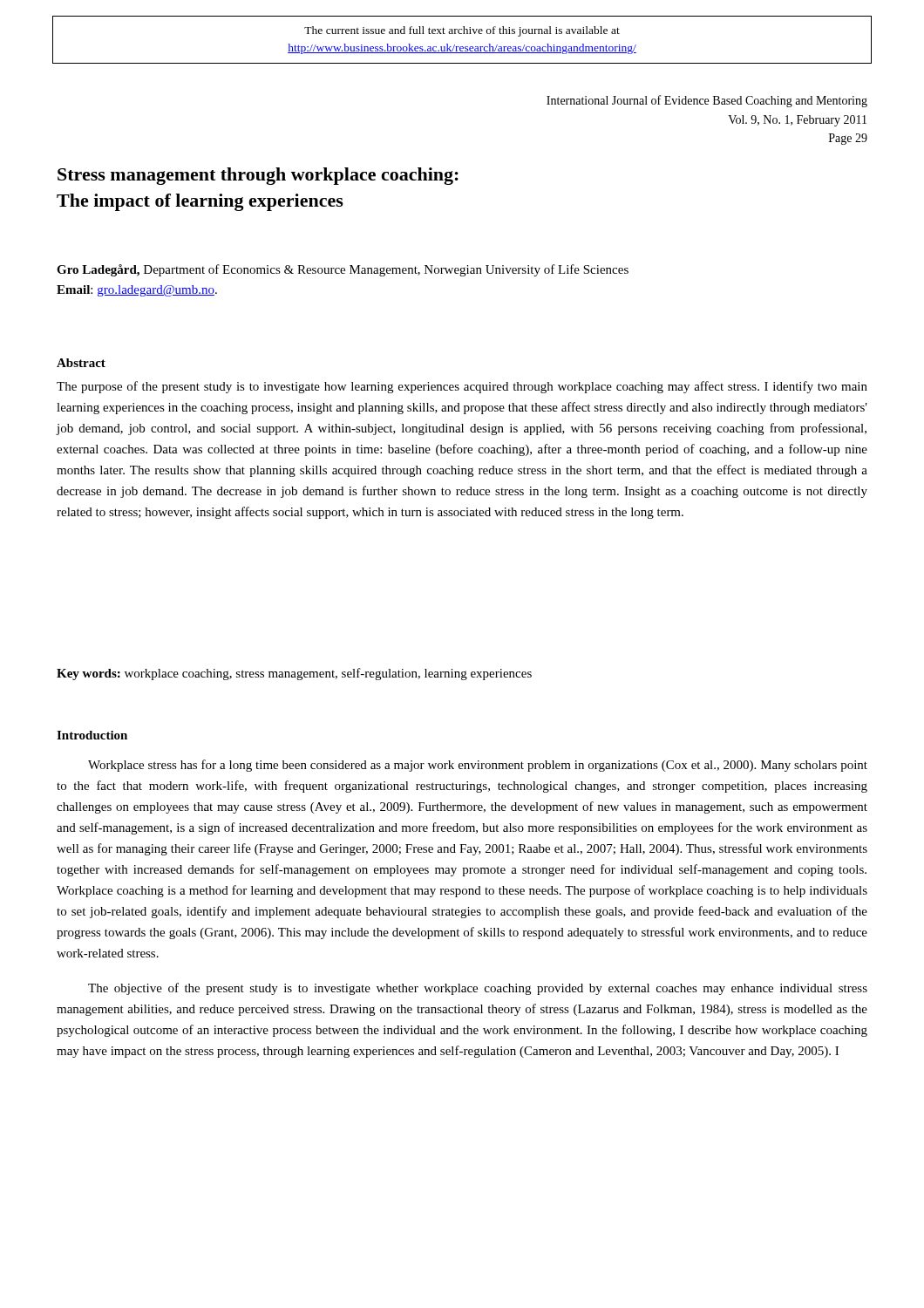The height and width of the screenshot is (1308, 924).
Task: Navigate to the element starting "Abstract The purpose of the present"
Action: click(x=462, y=439)
